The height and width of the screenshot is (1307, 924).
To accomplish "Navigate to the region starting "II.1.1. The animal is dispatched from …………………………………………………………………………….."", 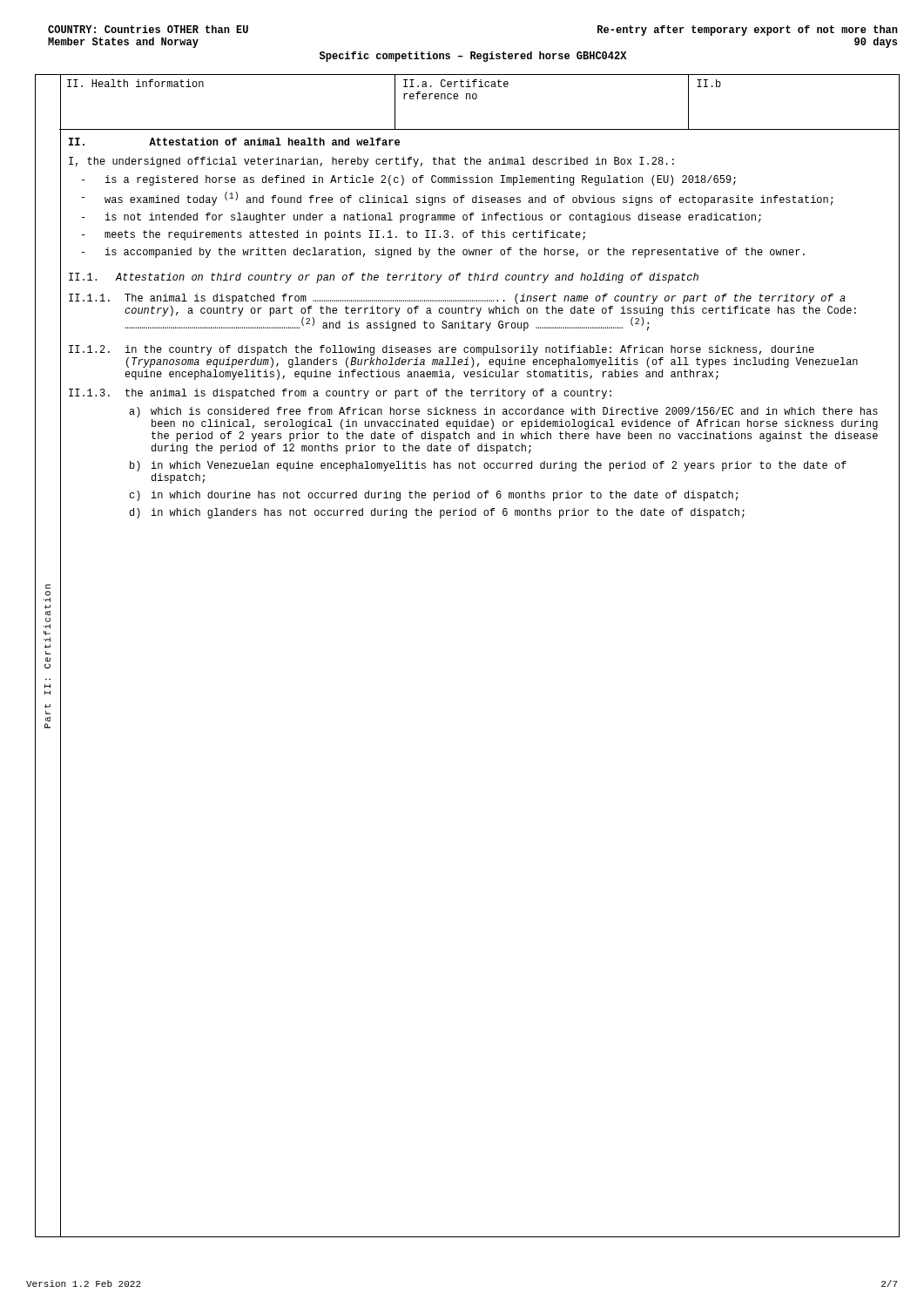I will [x=479, y=312].
